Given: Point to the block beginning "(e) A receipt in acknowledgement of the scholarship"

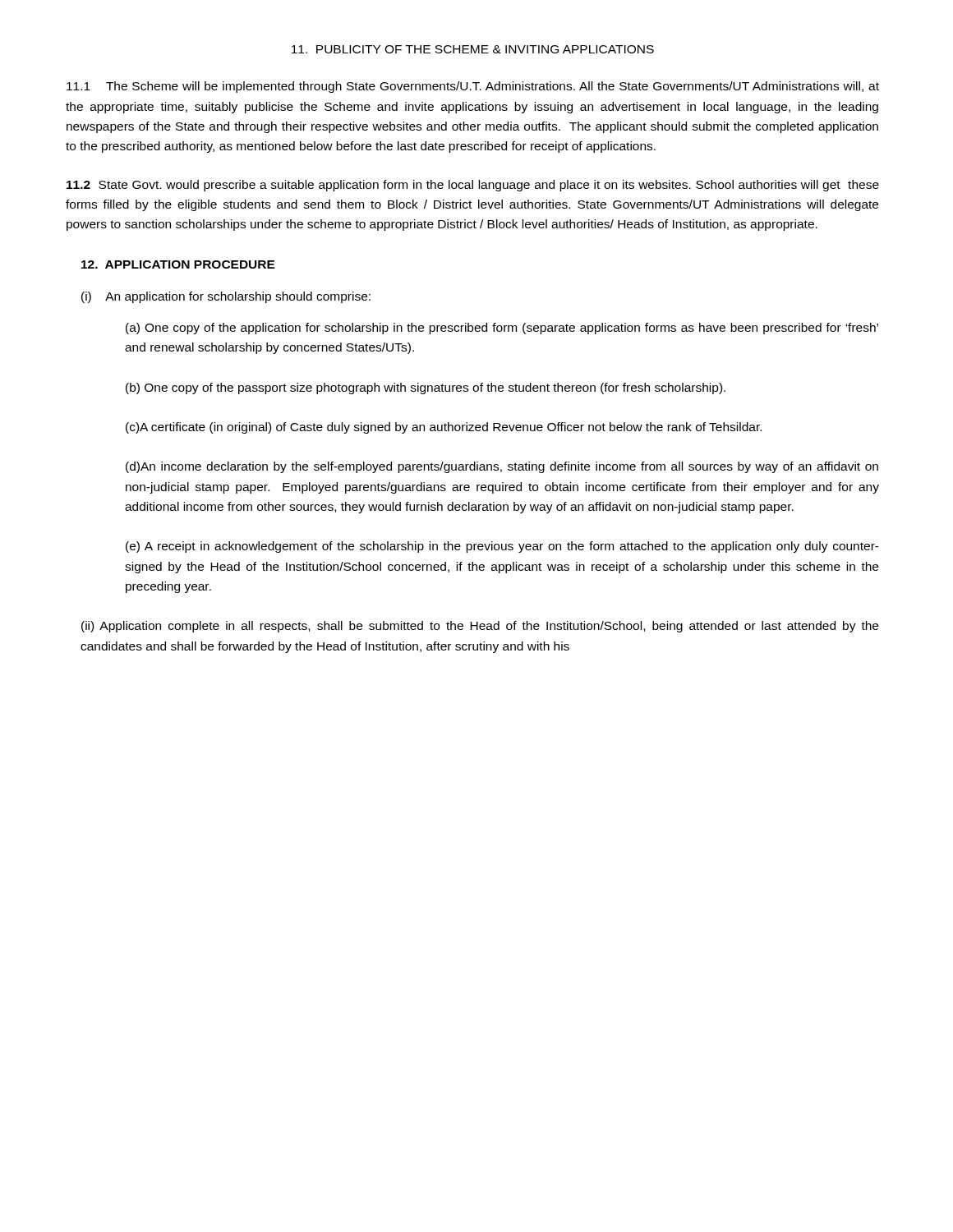Looking at the screenshot, I should [x=502, y=566].
